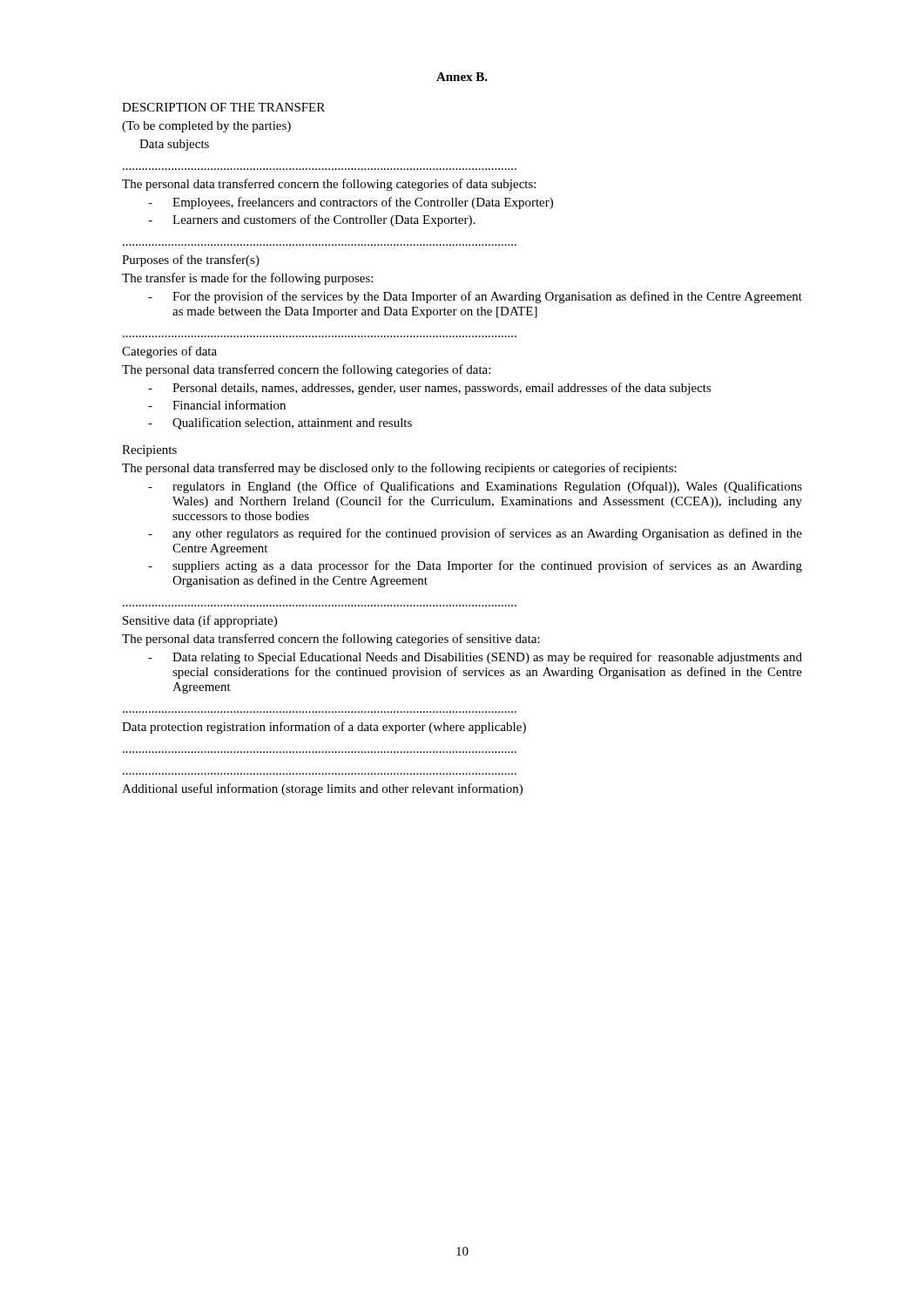Find the text starting "- Learners and customers of"
This screenshot has width=924, height=1307.
pyautogui.click(x=475, y=220)
